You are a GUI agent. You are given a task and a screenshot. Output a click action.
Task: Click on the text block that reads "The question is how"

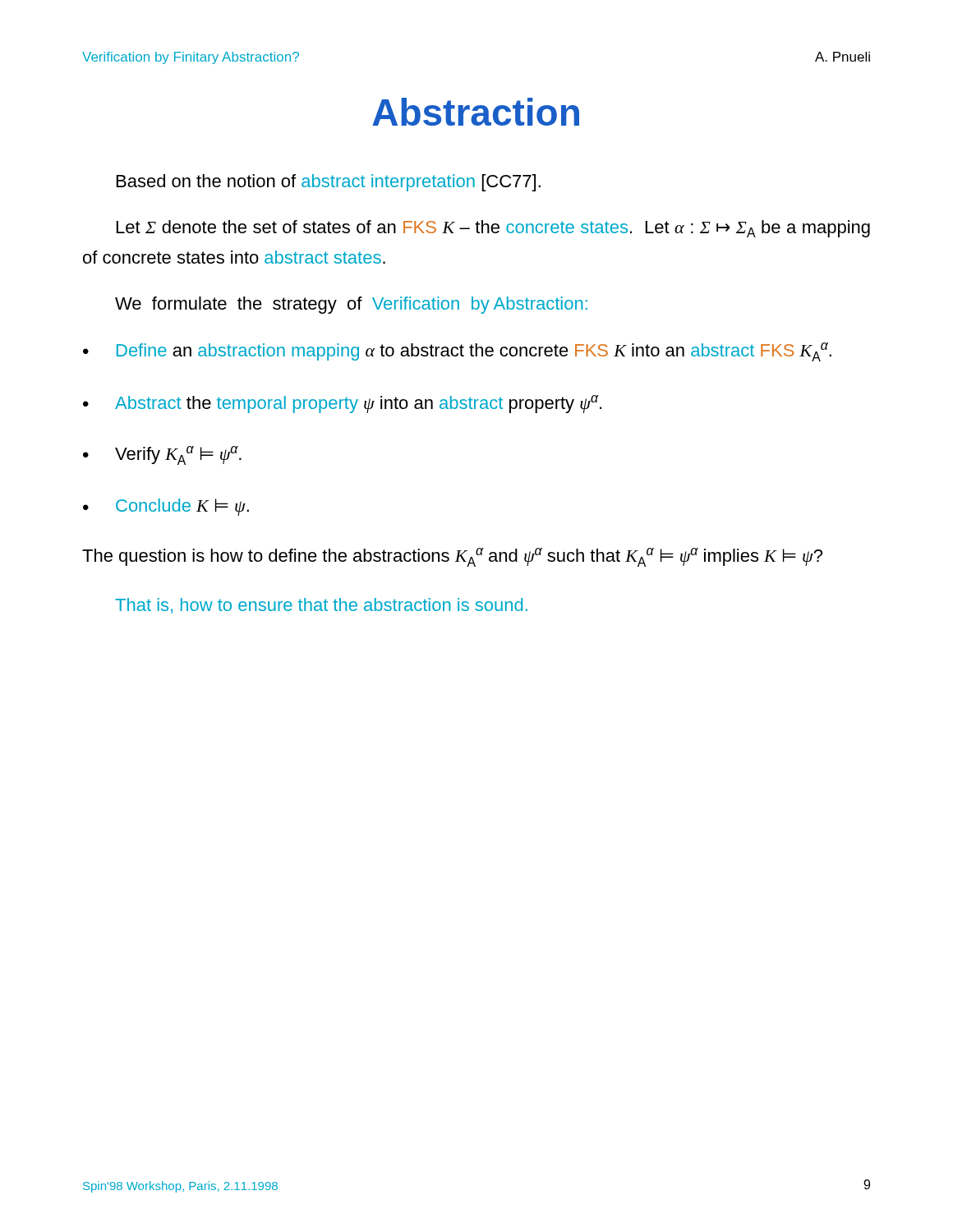tap(453, 557)
